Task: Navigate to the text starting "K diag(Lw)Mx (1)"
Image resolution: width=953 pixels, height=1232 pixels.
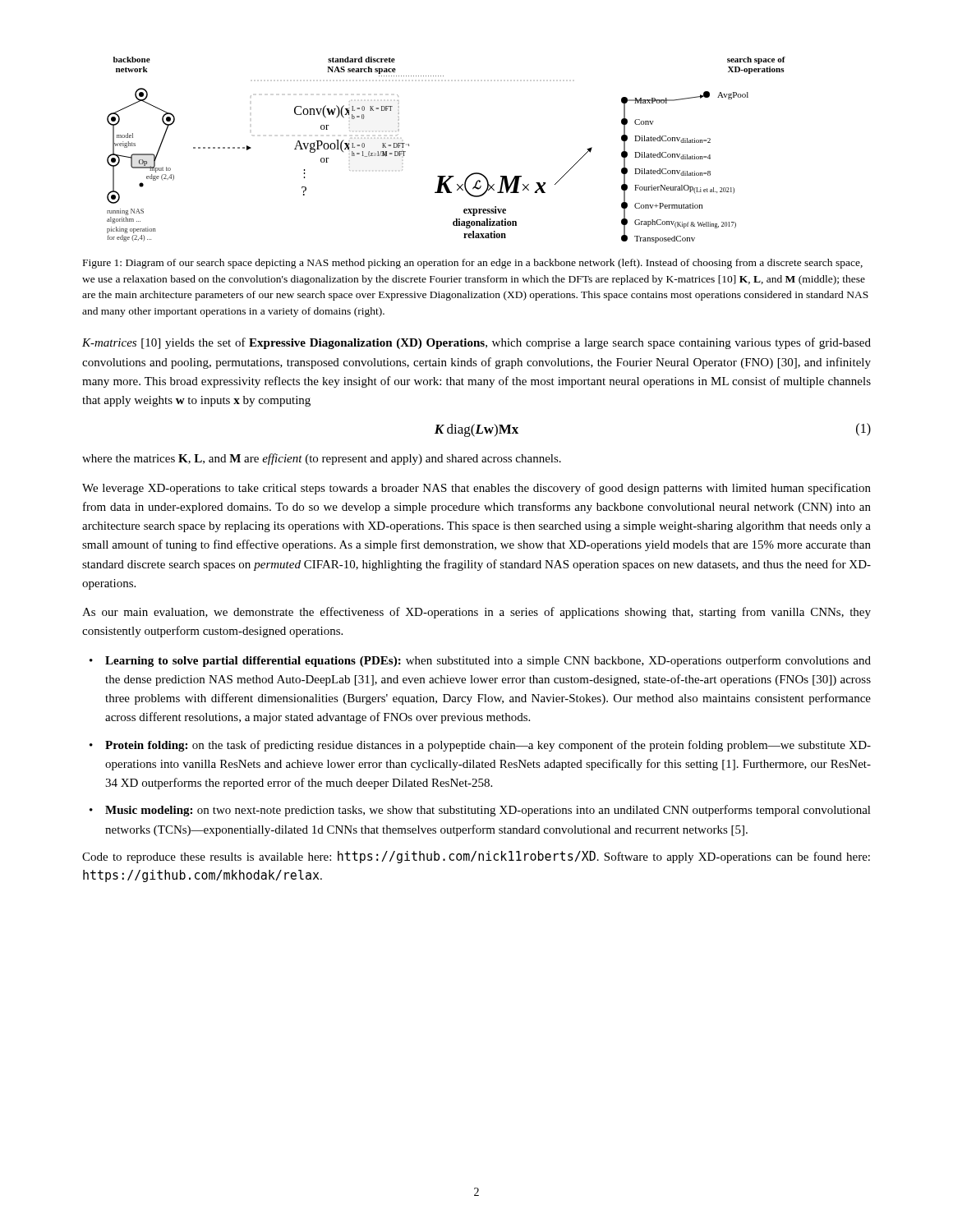Action: pyautogui.click(x=472, y=430)
